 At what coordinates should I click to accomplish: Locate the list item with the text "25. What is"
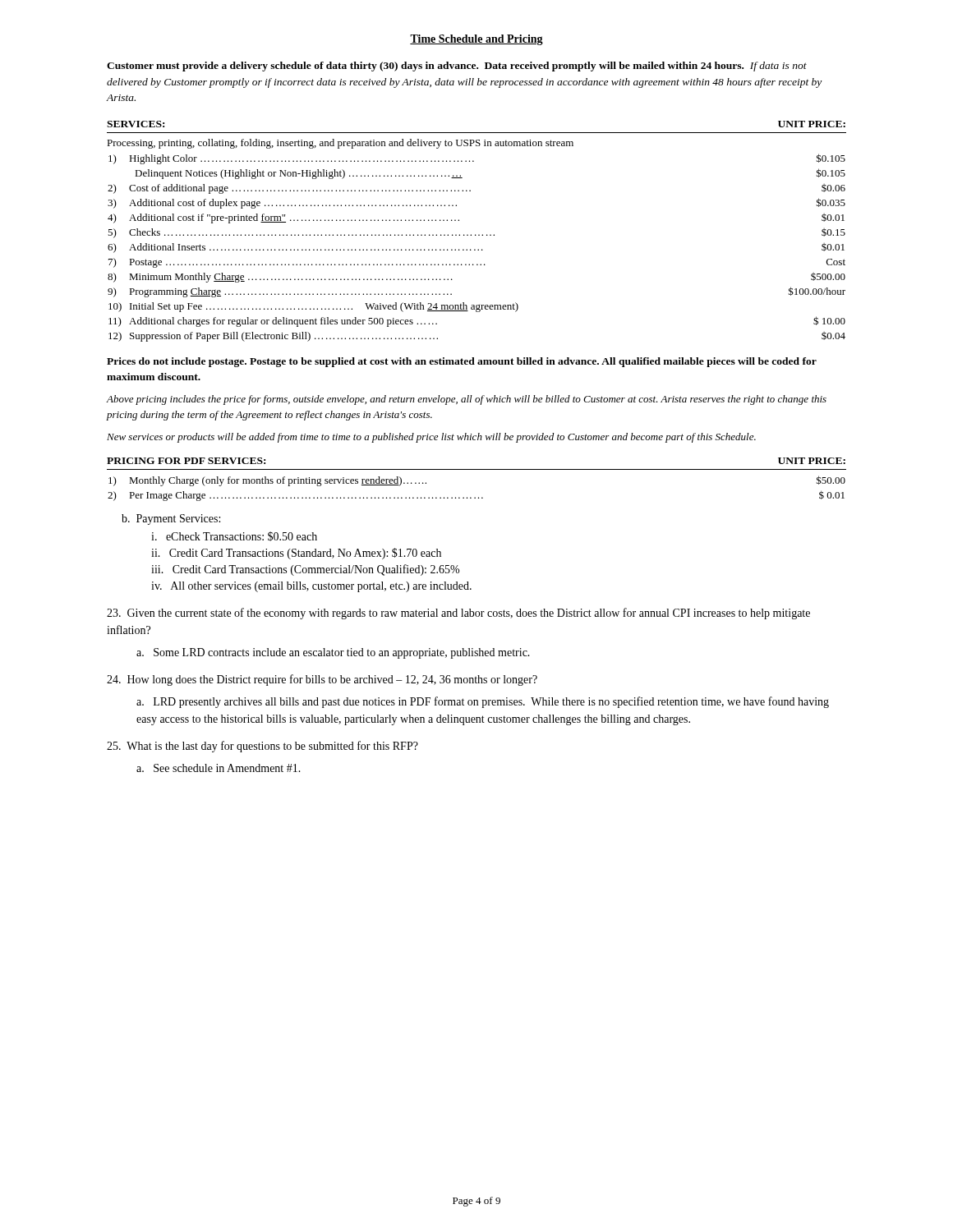[x=262, y=746]
